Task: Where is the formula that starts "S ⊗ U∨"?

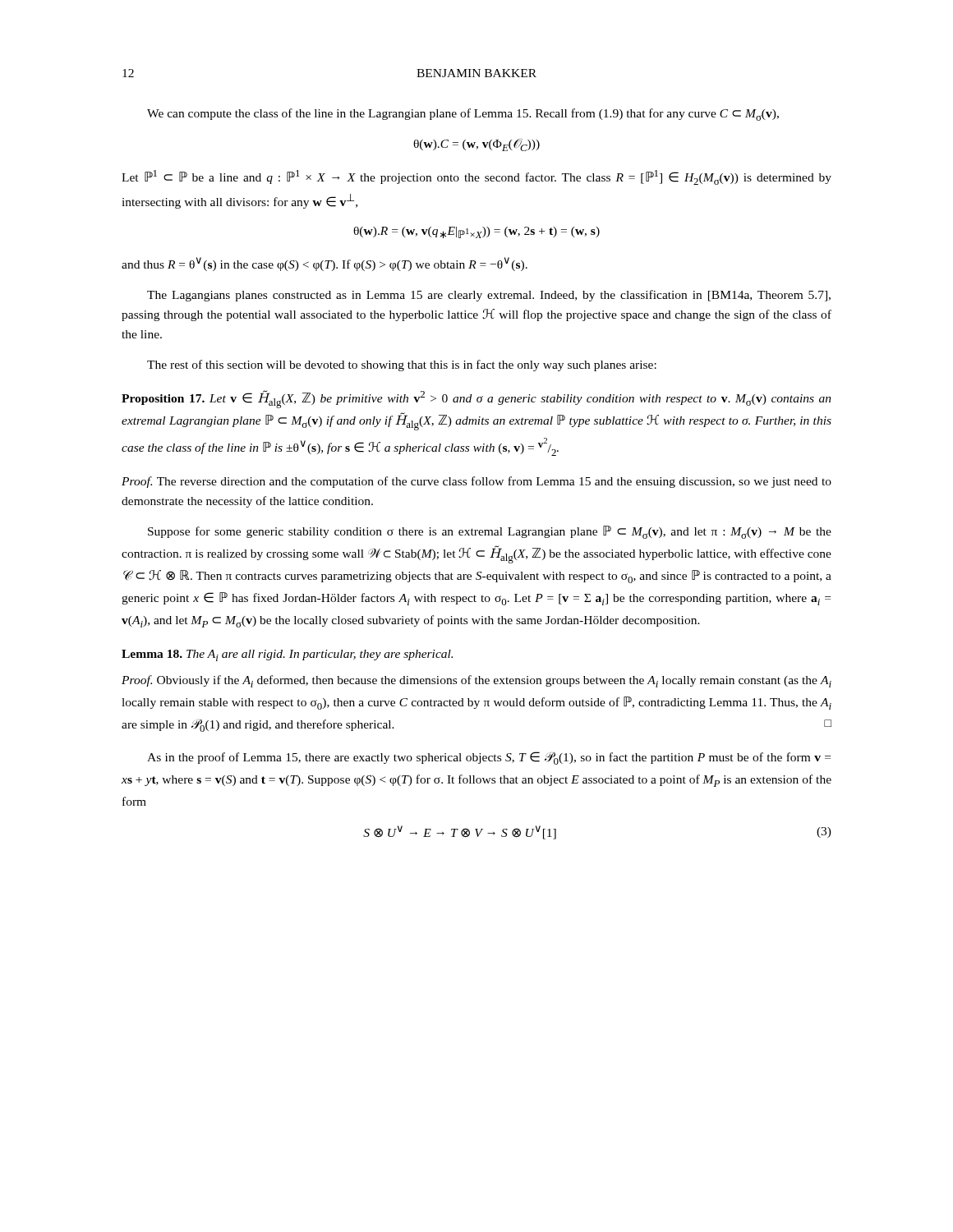Action: tap(476, 831)
